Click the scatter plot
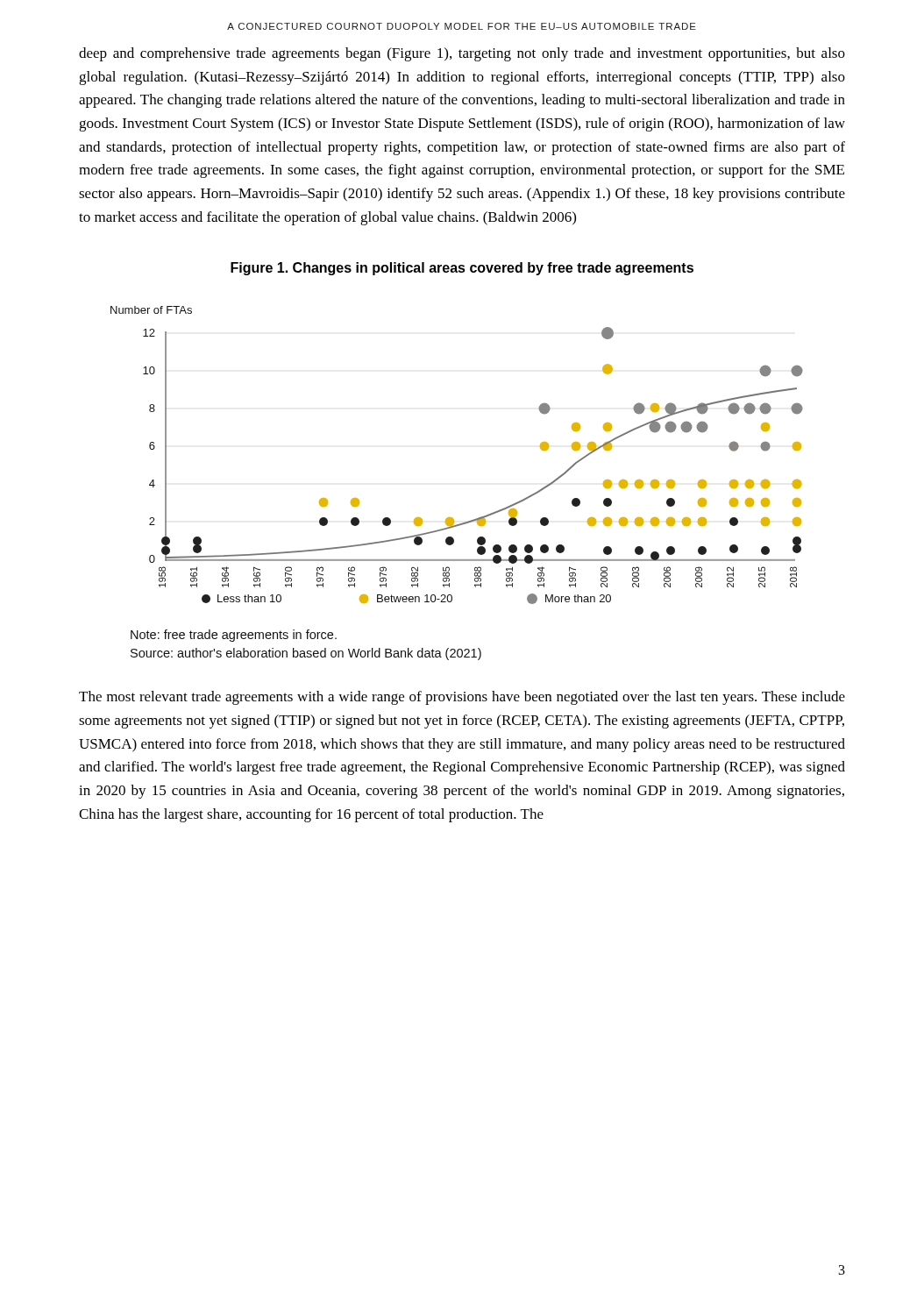The image size is (924, 1315). click(462, 454)
